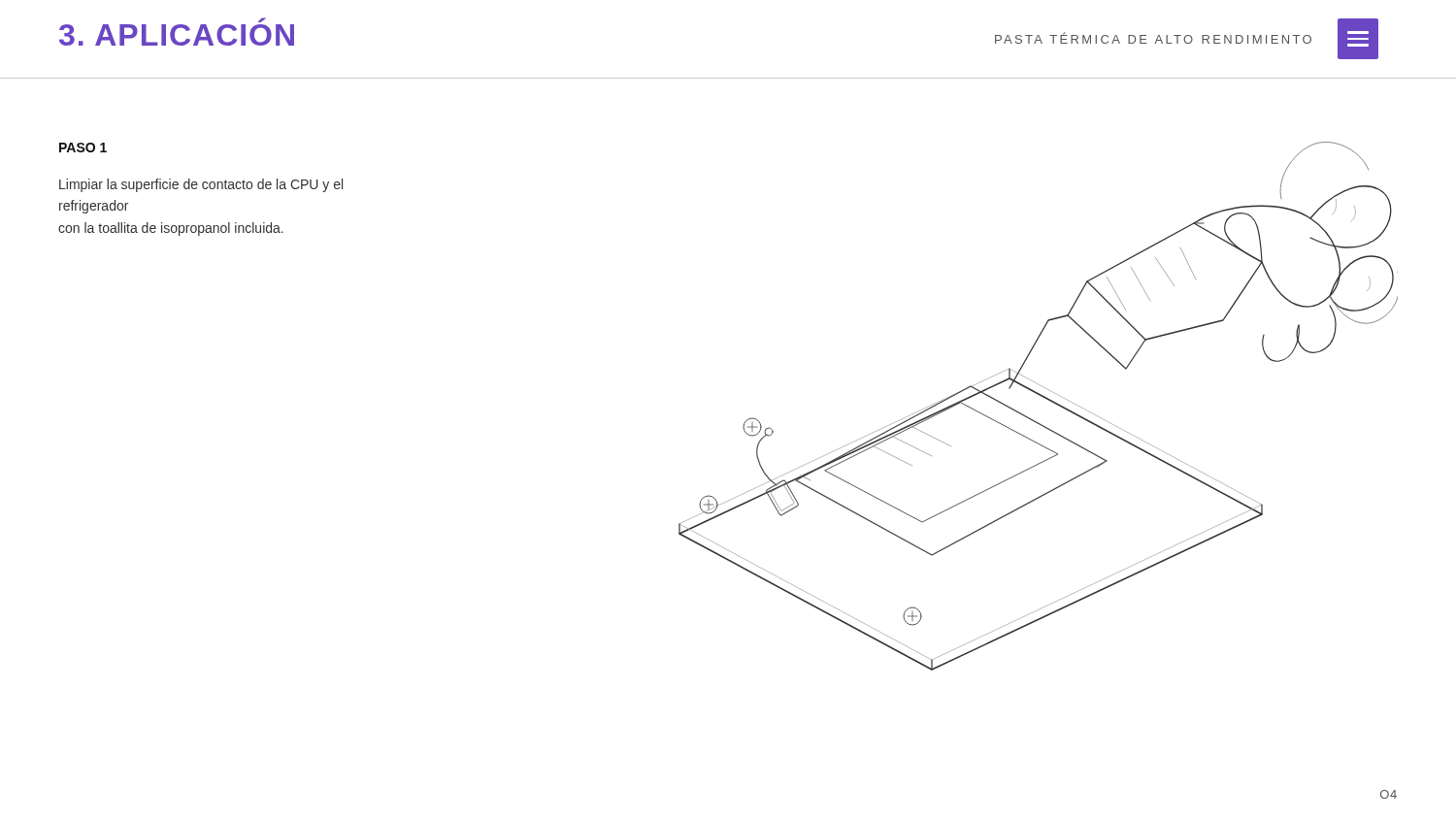
Task: Click the passage that begins "Limpiar la superficie de"
Action: (x=201, y=185)
